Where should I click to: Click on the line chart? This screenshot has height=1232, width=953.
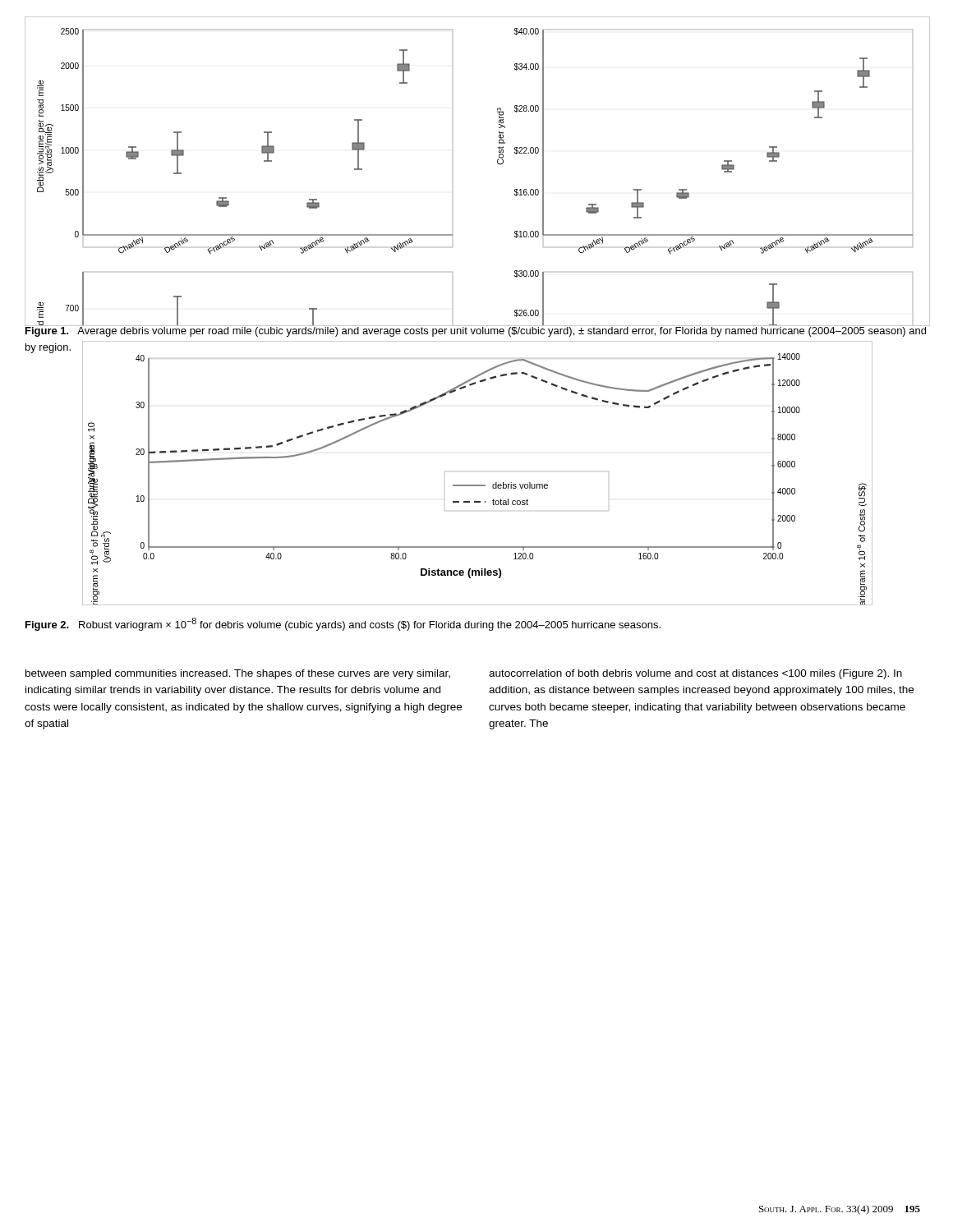point(476,472)
